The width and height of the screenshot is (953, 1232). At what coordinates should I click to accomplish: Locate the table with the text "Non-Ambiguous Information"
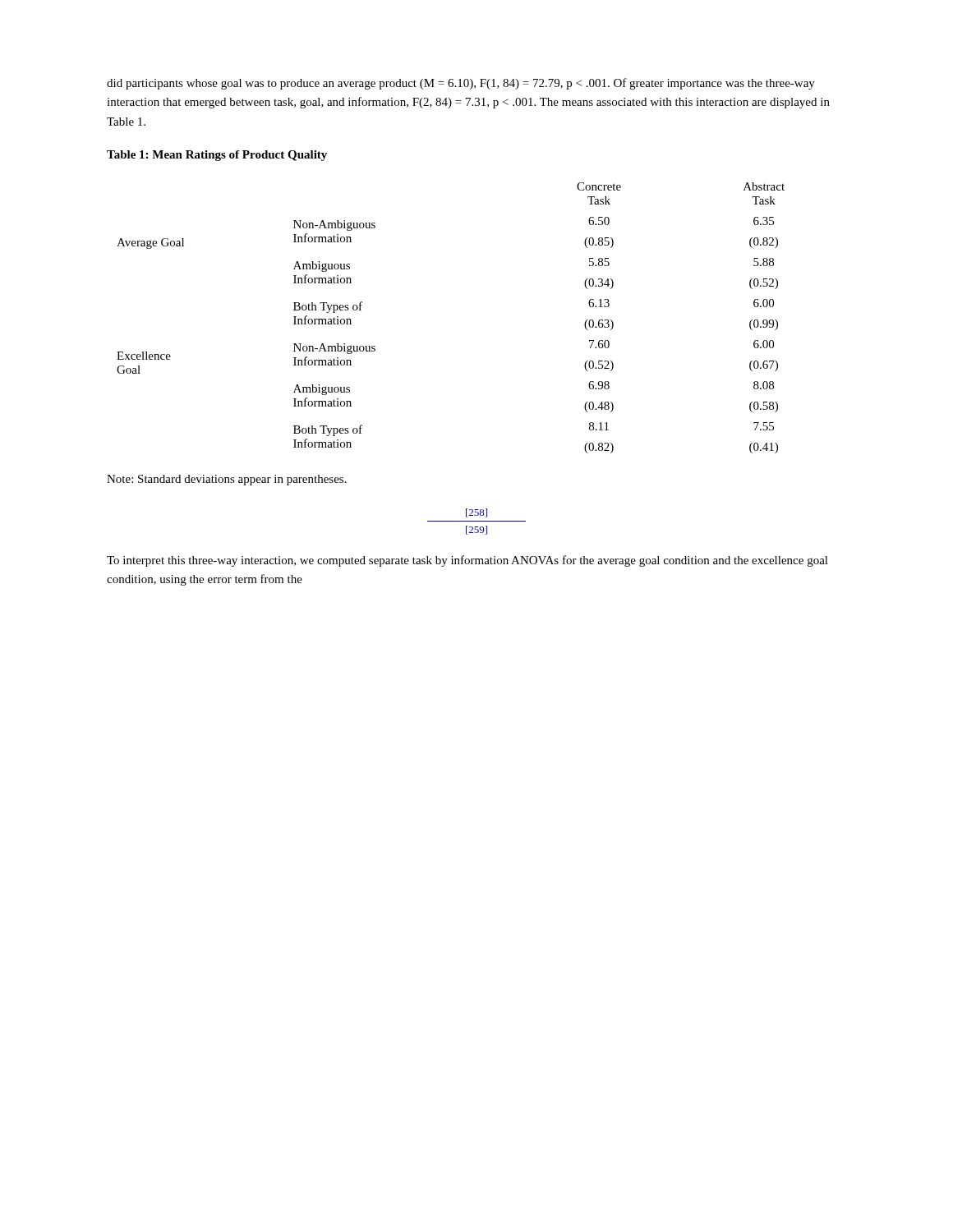click(476, 317)
